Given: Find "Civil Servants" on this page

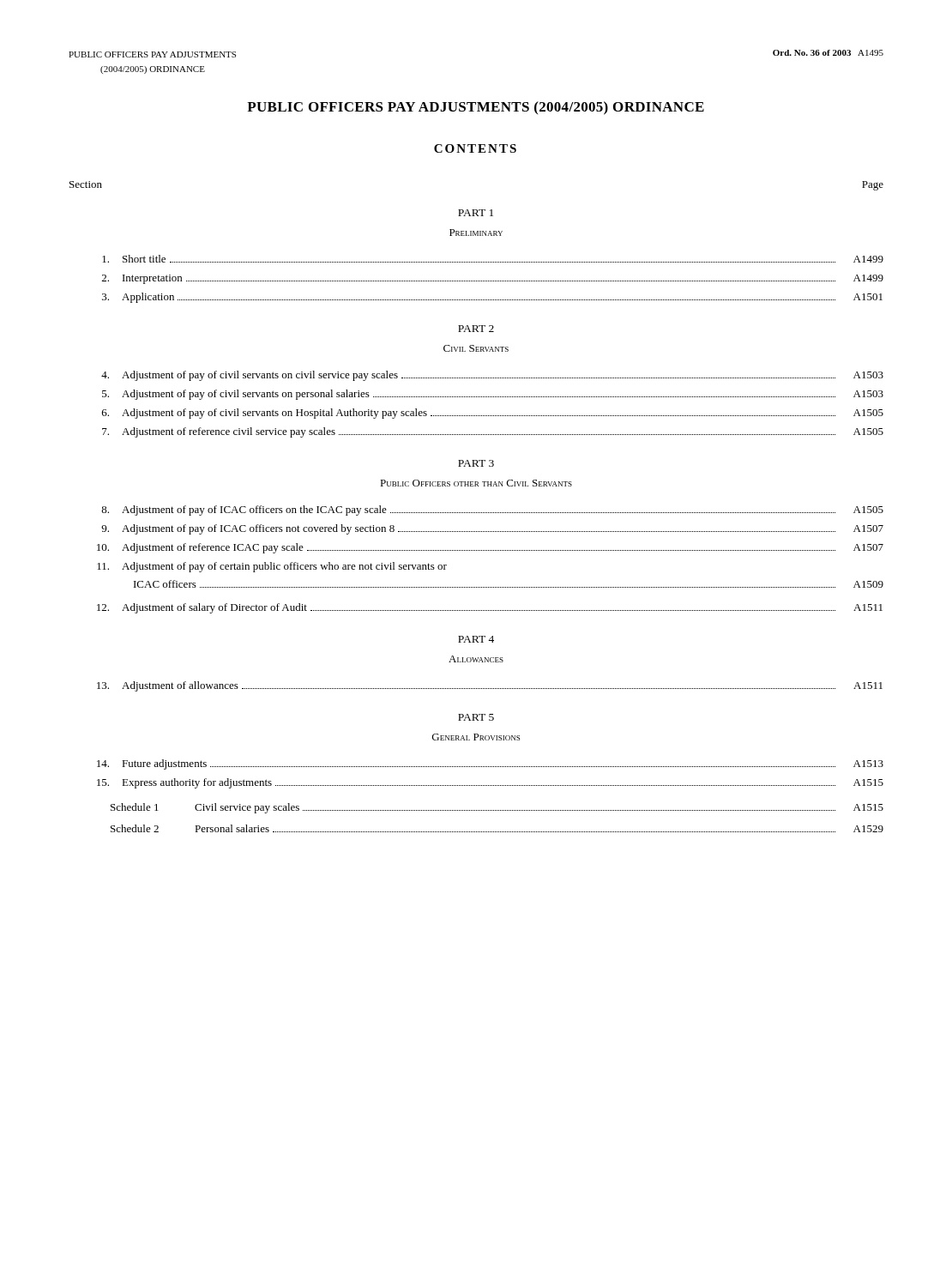Looking at the screenshot, I should click(x=476, y=348).
